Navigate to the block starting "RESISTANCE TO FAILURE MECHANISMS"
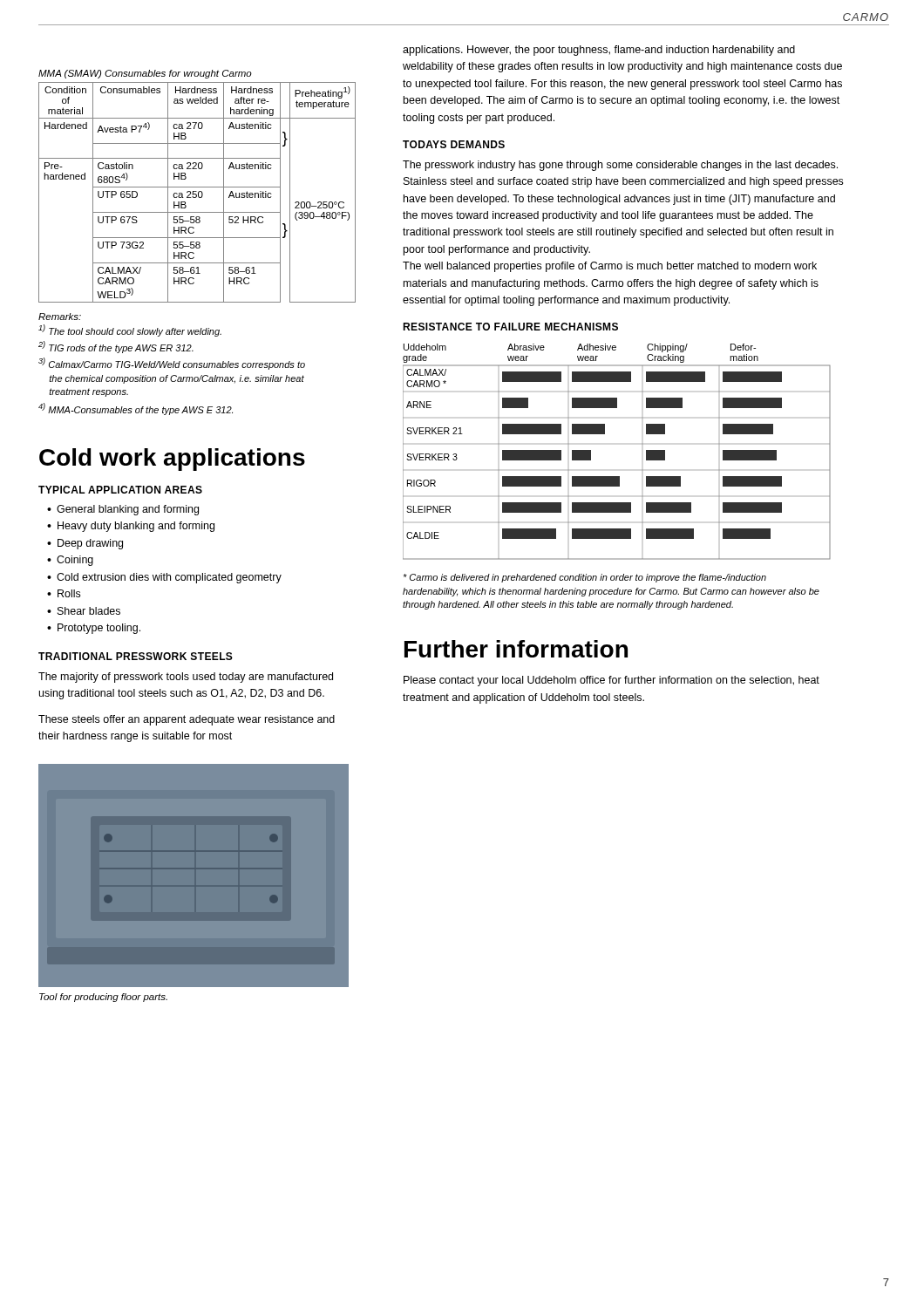Image resolution: width=924 pixels, height=1308 pixels. point(511,327)
